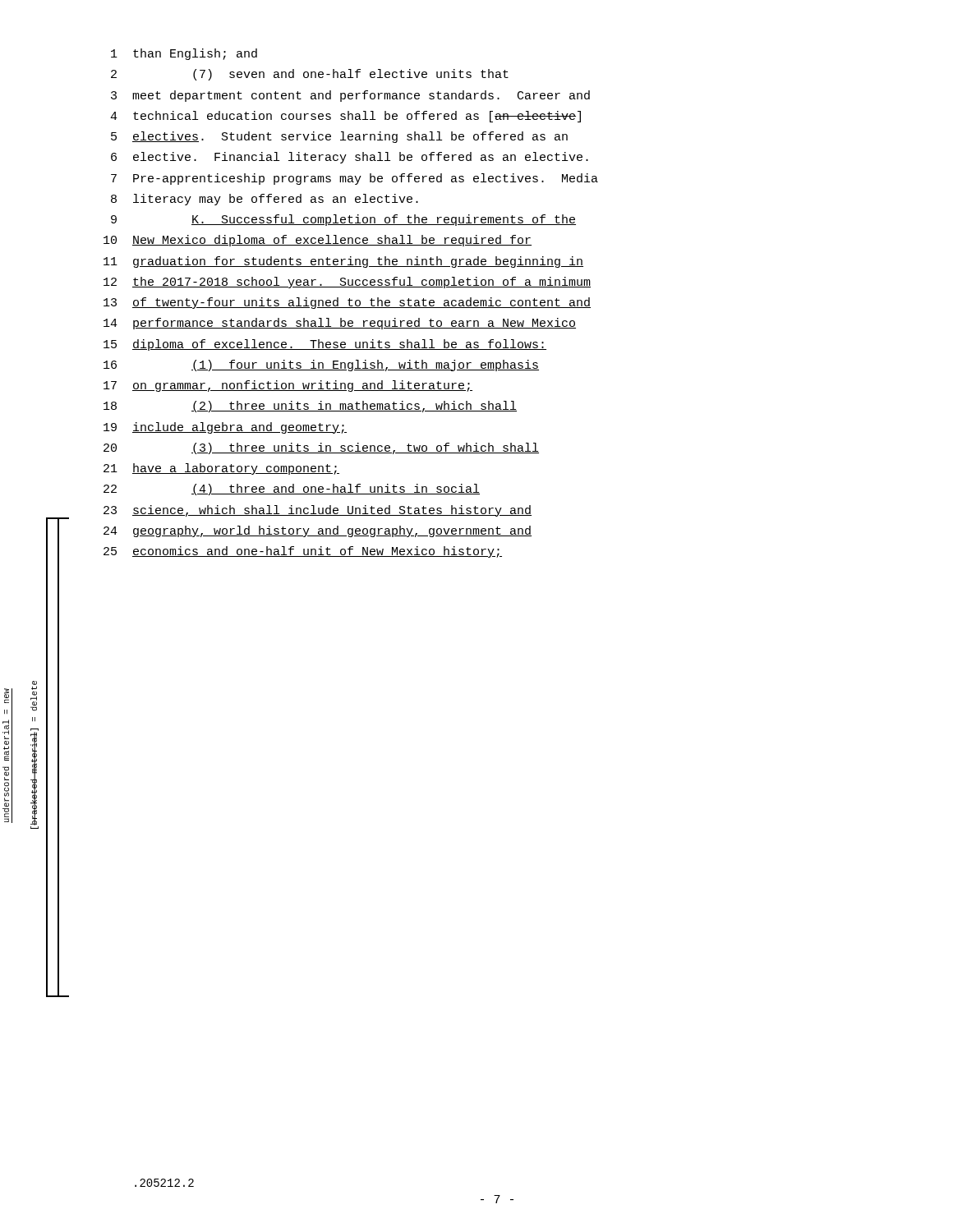Select the text block containing "13 of twenty-four units aligned to the state"
Screen dimensions: 1232x953
(x=497, y=304)
